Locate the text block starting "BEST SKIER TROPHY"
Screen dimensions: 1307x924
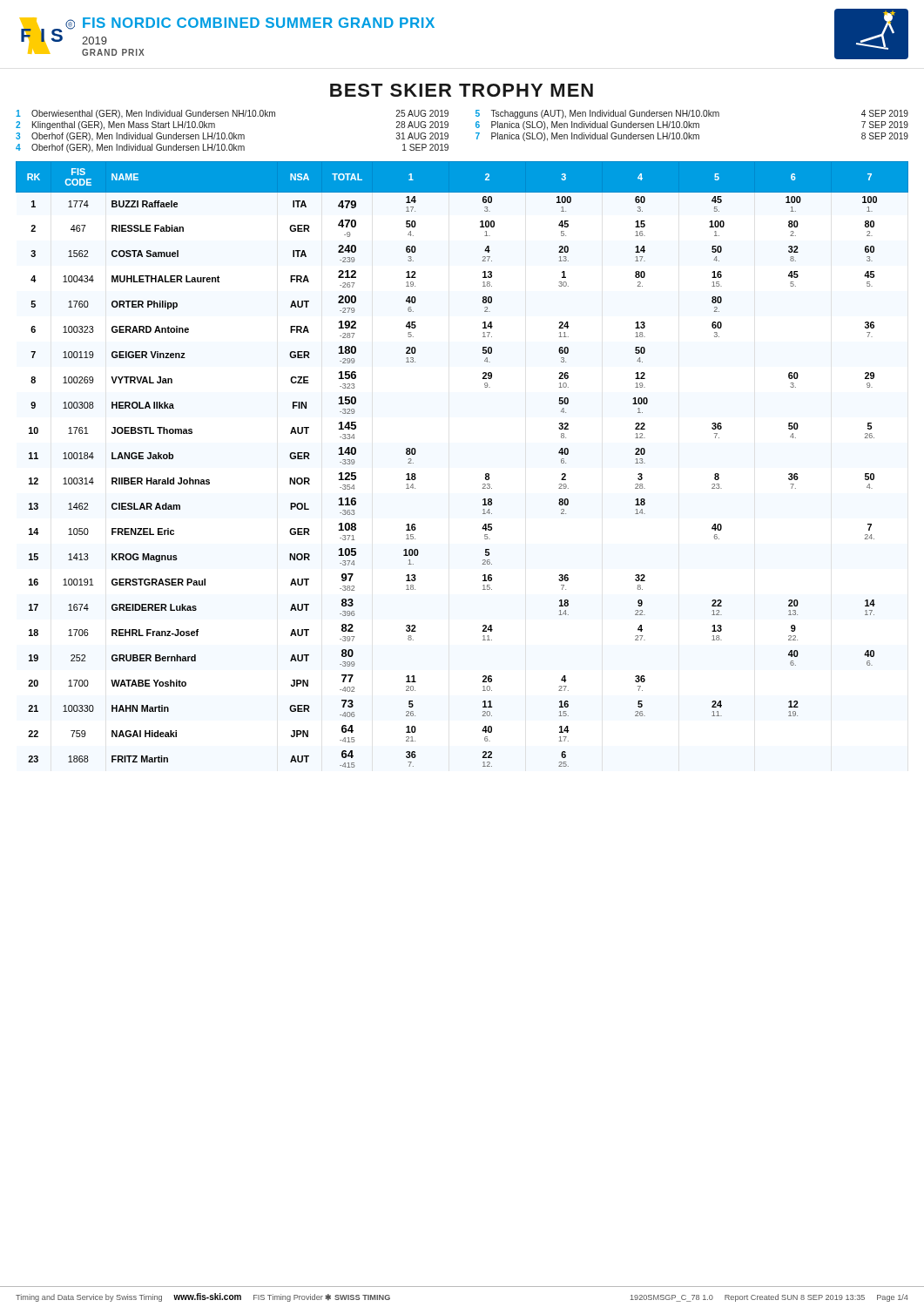tap(462, 90)
